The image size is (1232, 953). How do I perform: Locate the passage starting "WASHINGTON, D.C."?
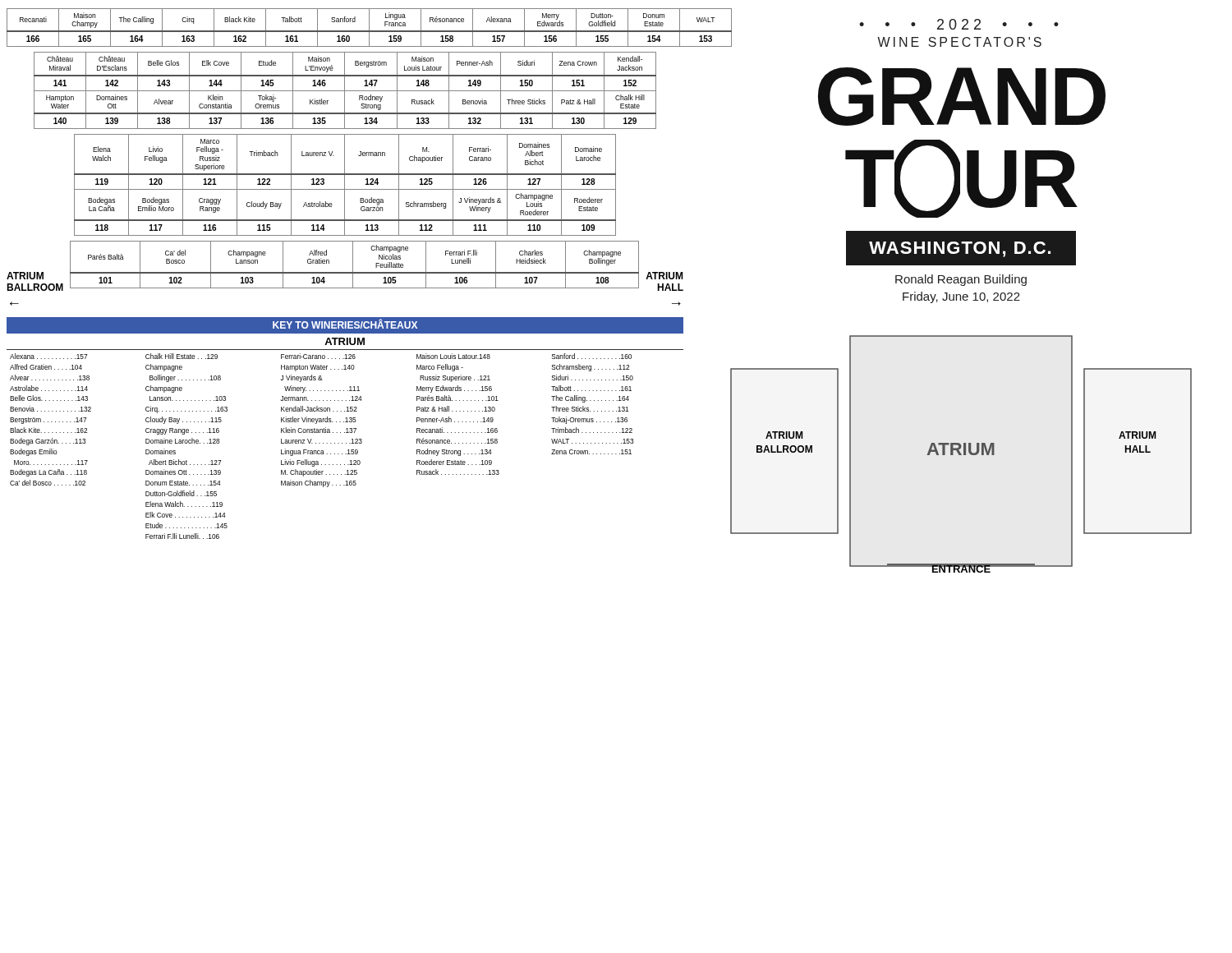961,248
